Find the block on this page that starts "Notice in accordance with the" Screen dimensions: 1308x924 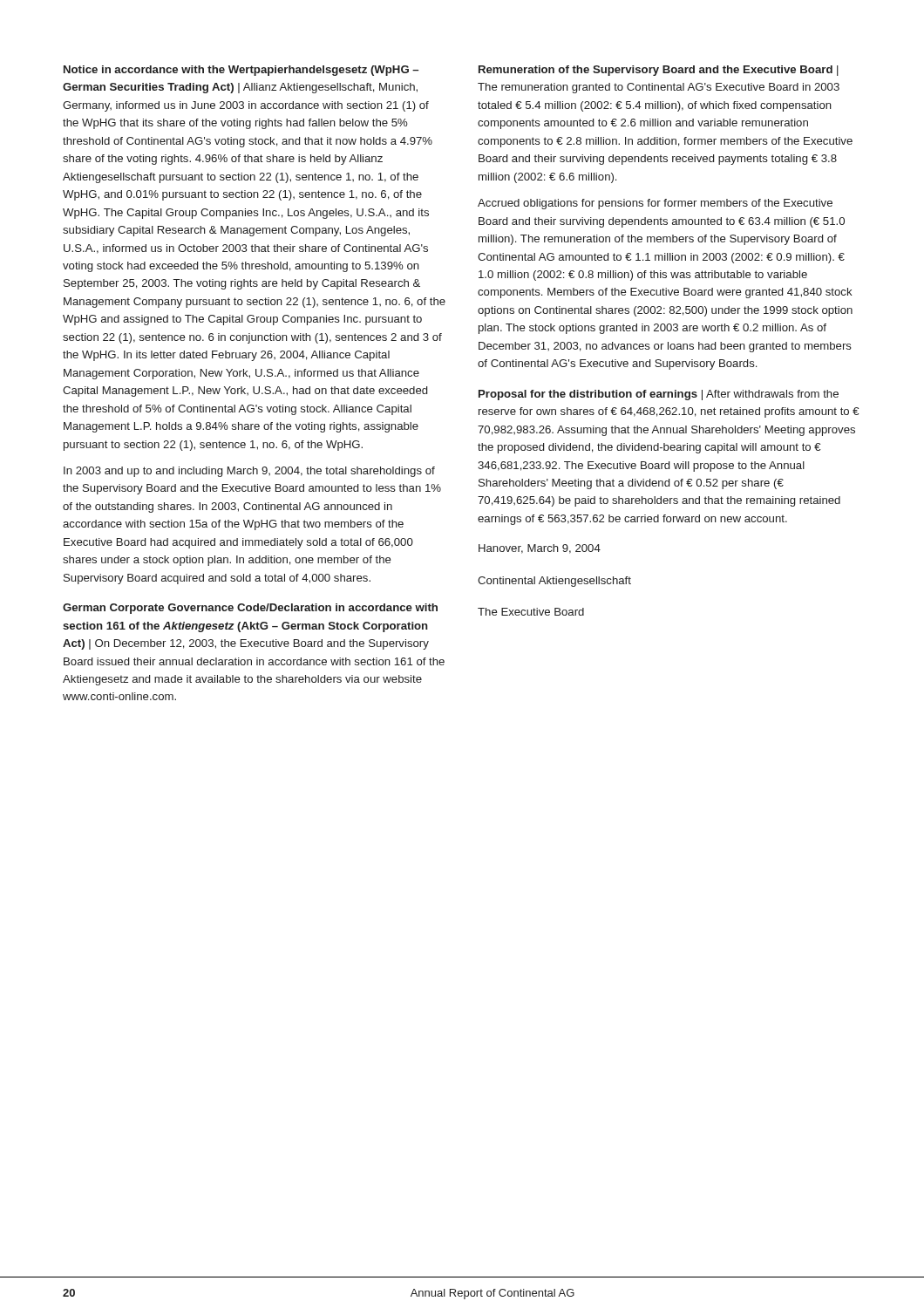(255, 257)
